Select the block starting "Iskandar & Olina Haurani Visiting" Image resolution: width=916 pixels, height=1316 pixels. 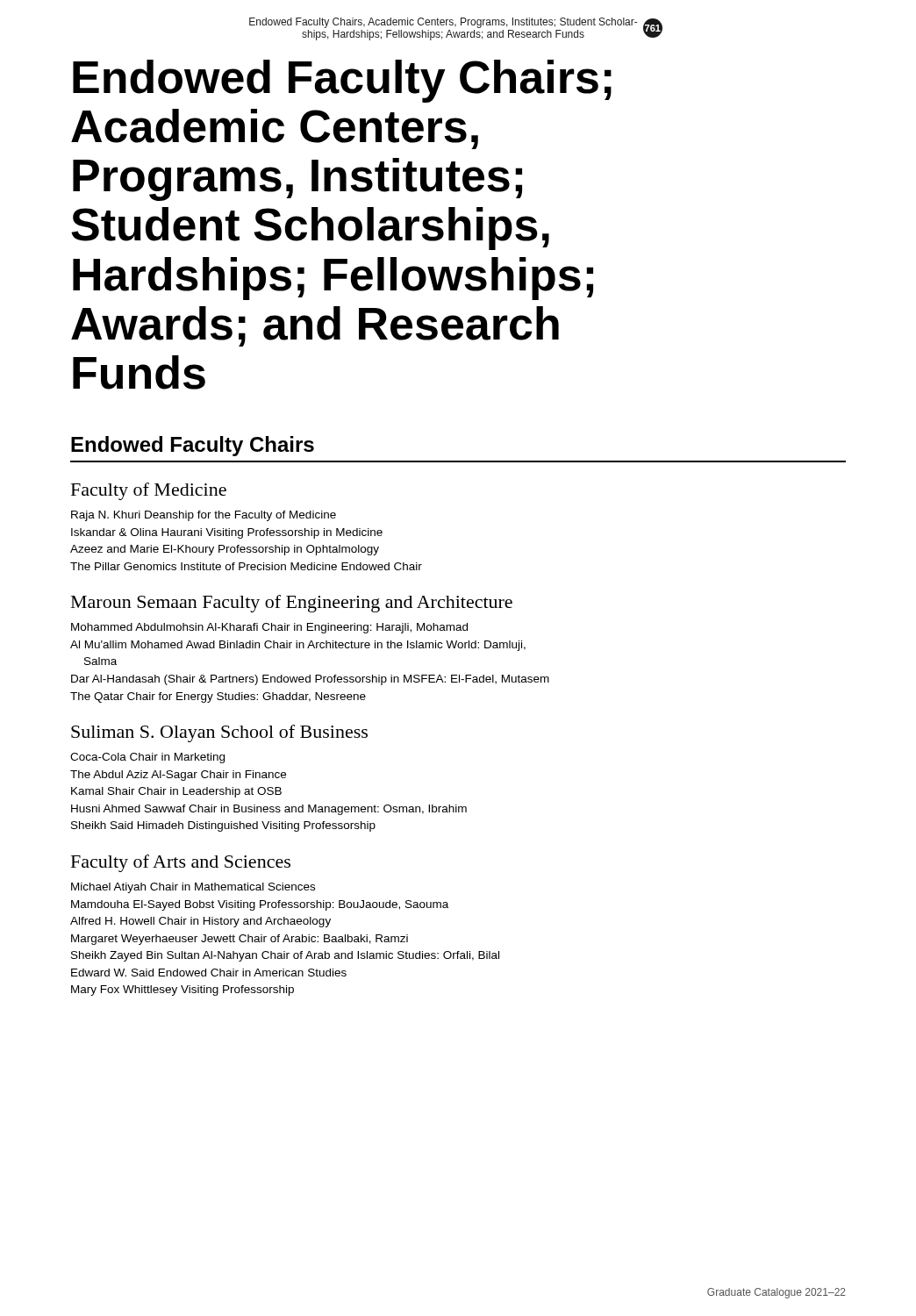click(x=226, y=532)
